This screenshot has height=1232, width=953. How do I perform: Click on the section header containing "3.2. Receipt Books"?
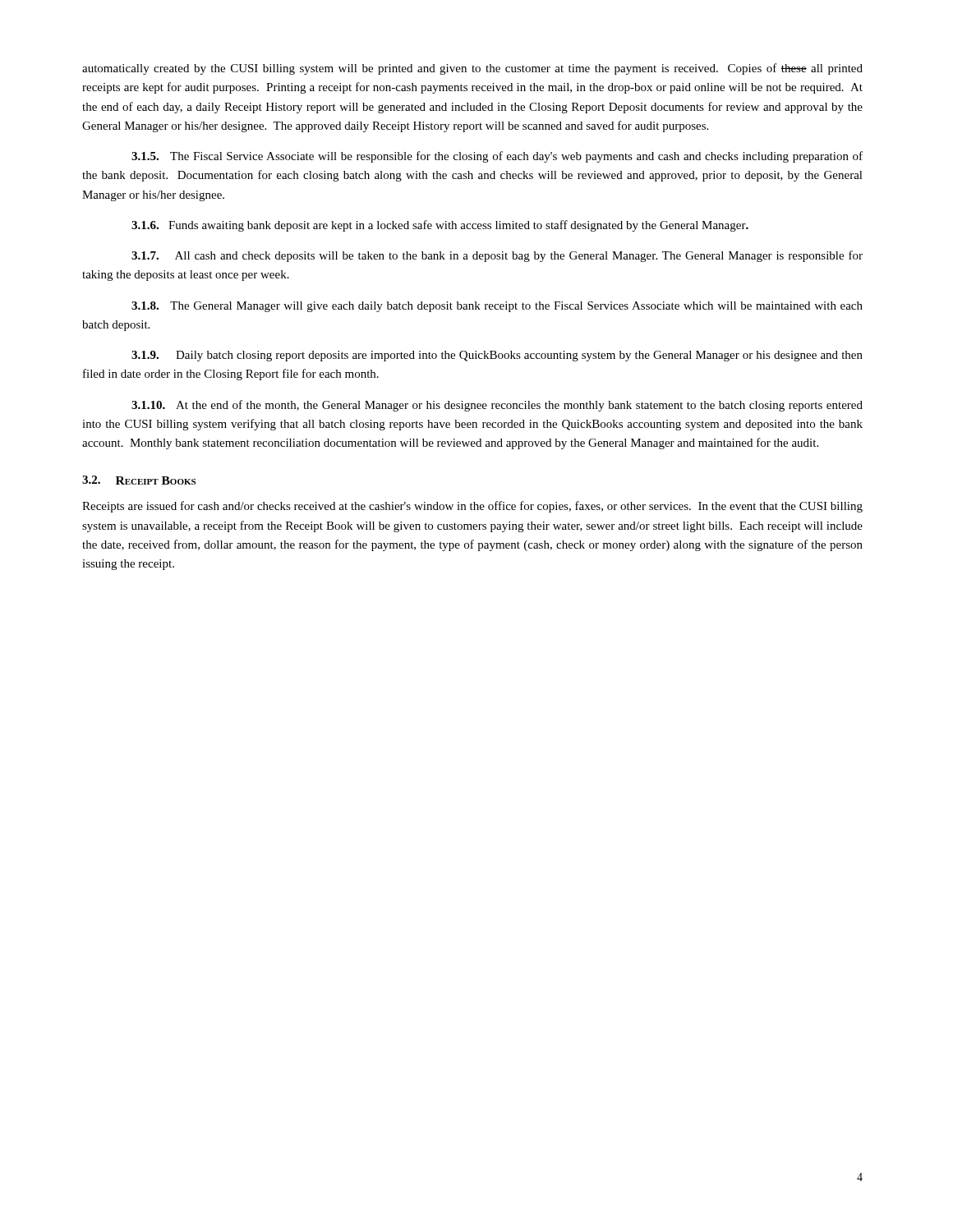(x=139, y=481)
